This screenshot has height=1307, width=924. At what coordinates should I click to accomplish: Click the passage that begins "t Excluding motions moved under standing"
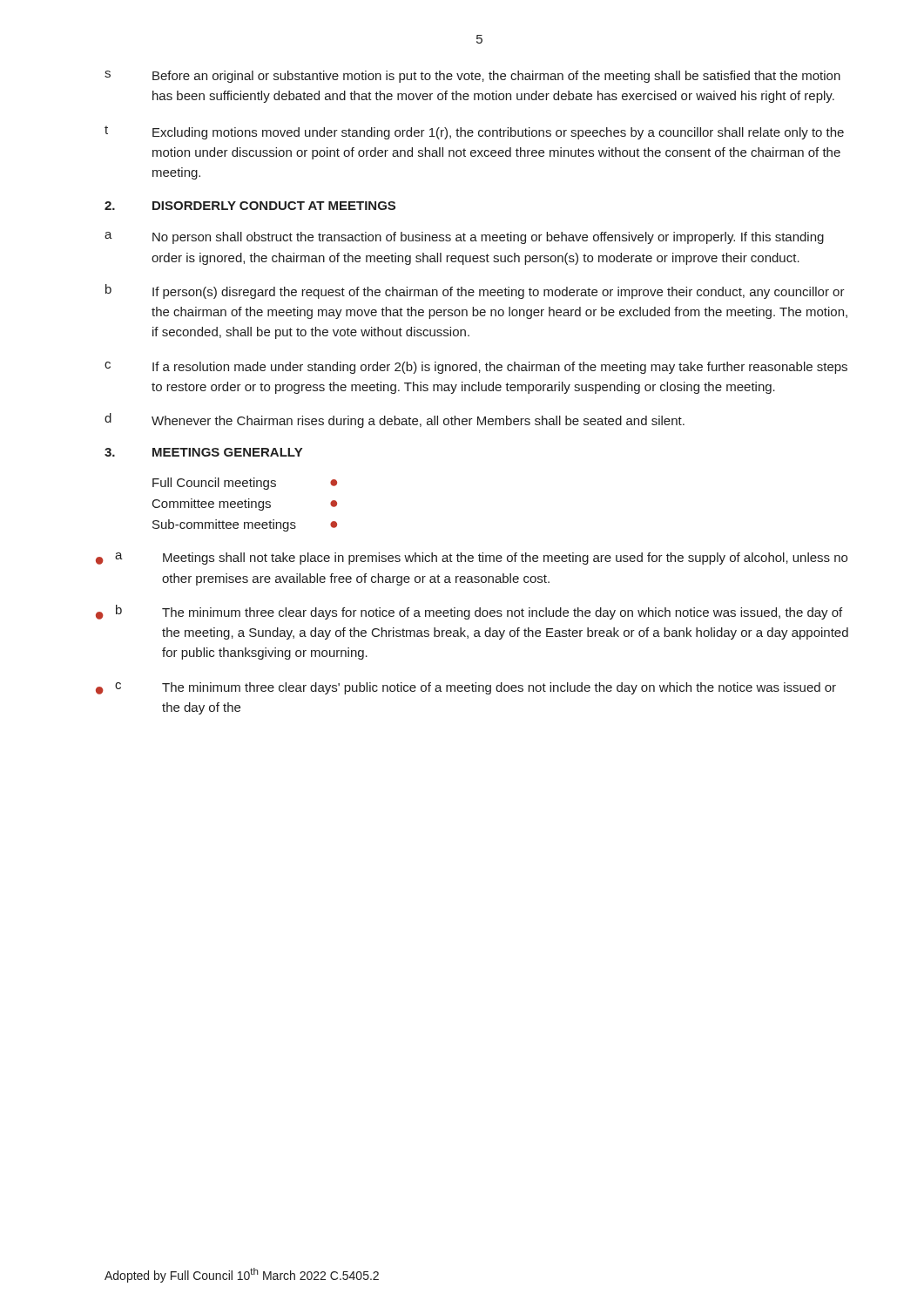[479, 152]
